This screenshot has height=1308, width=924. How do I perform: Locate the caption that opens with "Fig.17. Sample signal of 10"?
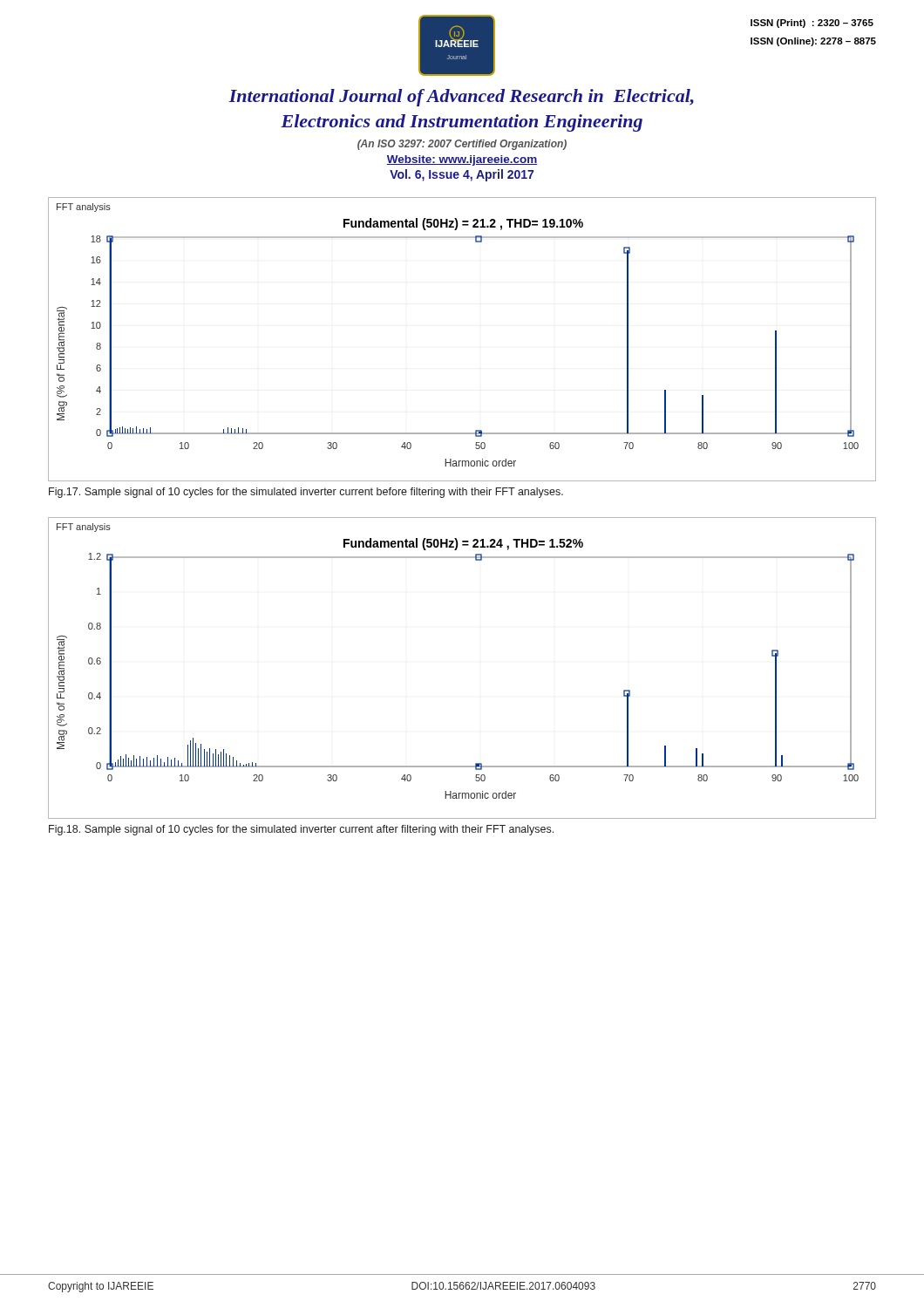pyautogui.click(x=306, y=492)
